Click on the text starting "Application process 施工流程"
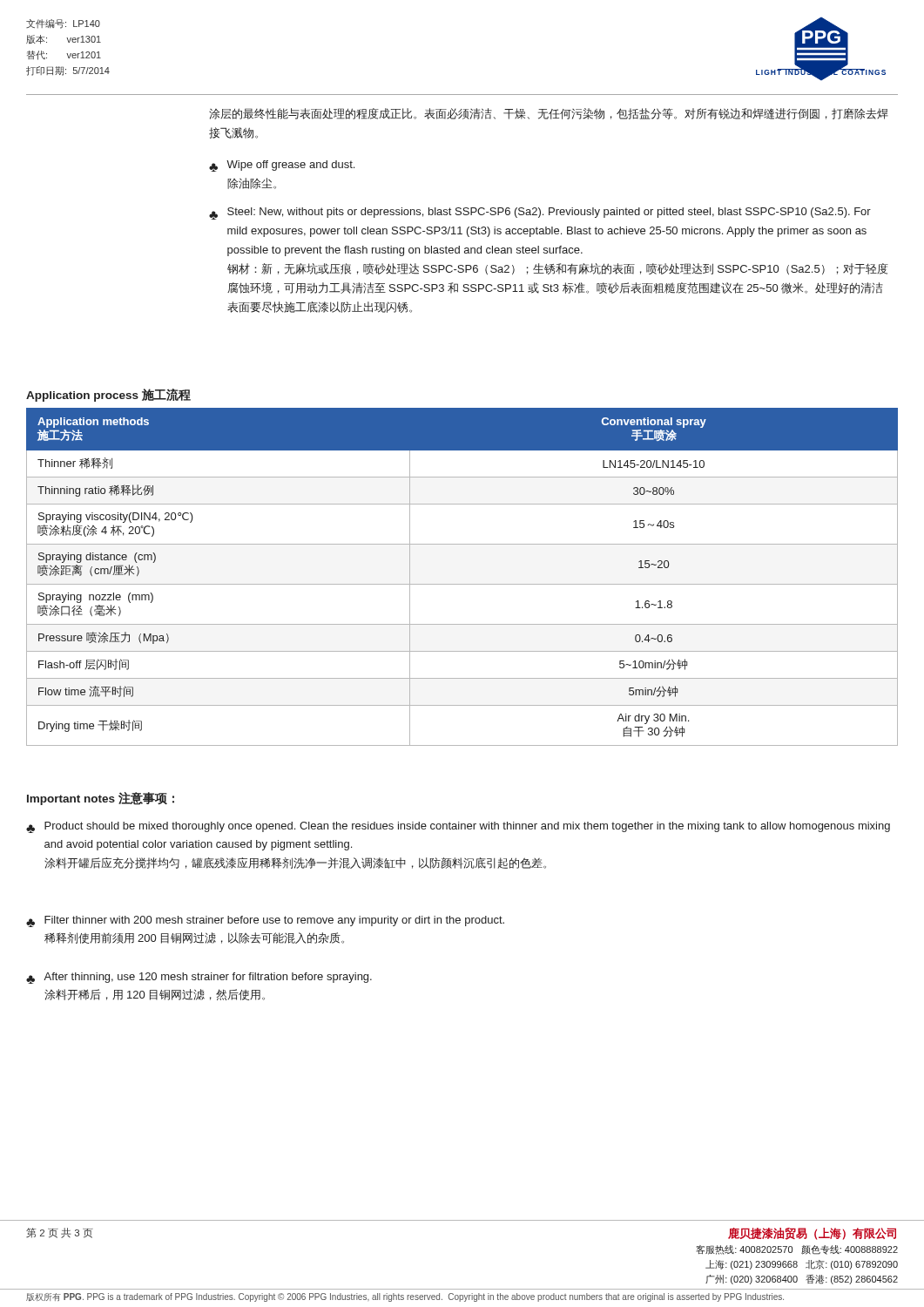 pos(108,395)
